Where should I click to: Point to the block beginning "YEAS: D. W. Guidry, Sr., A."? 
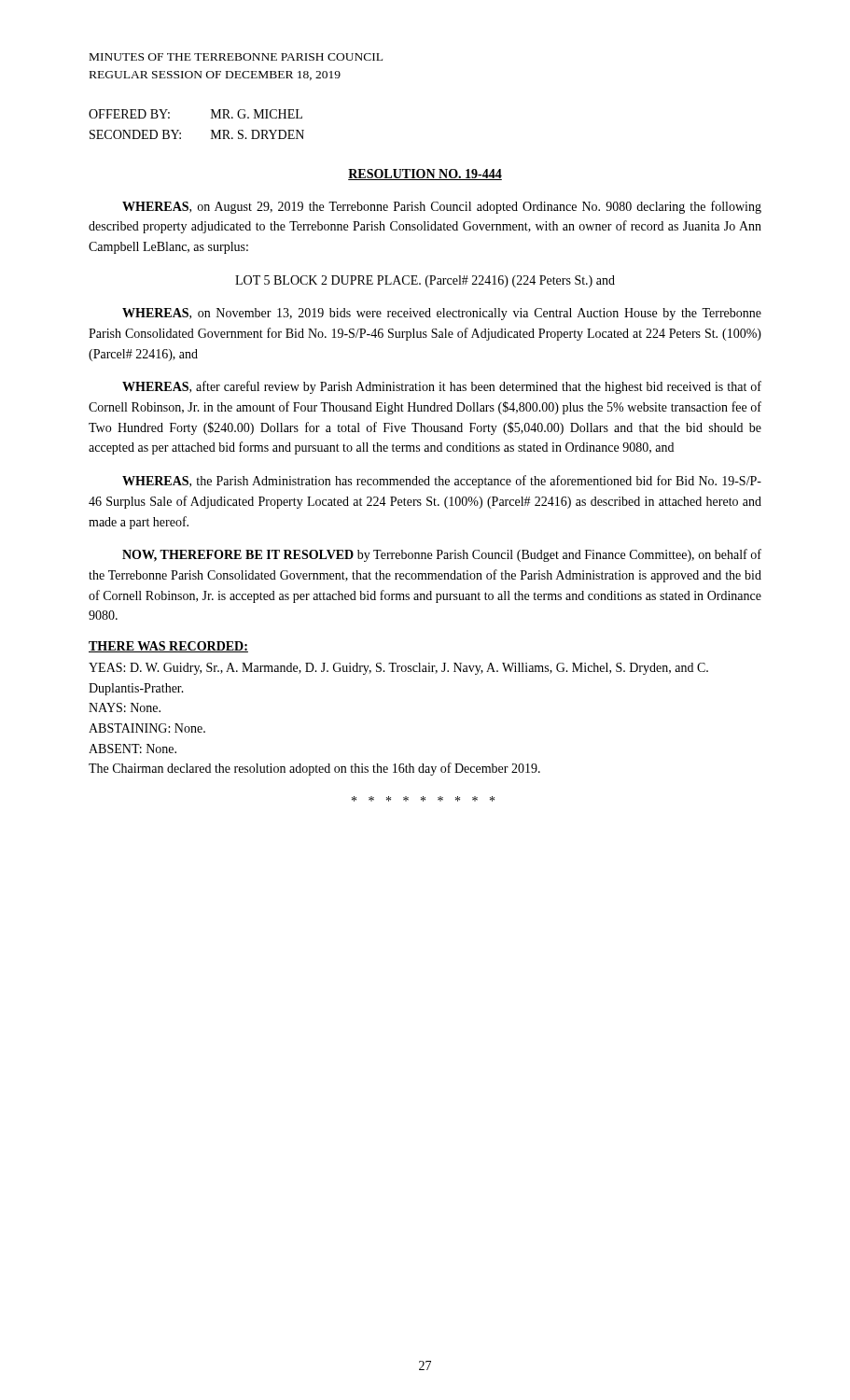tap(398, 669)
